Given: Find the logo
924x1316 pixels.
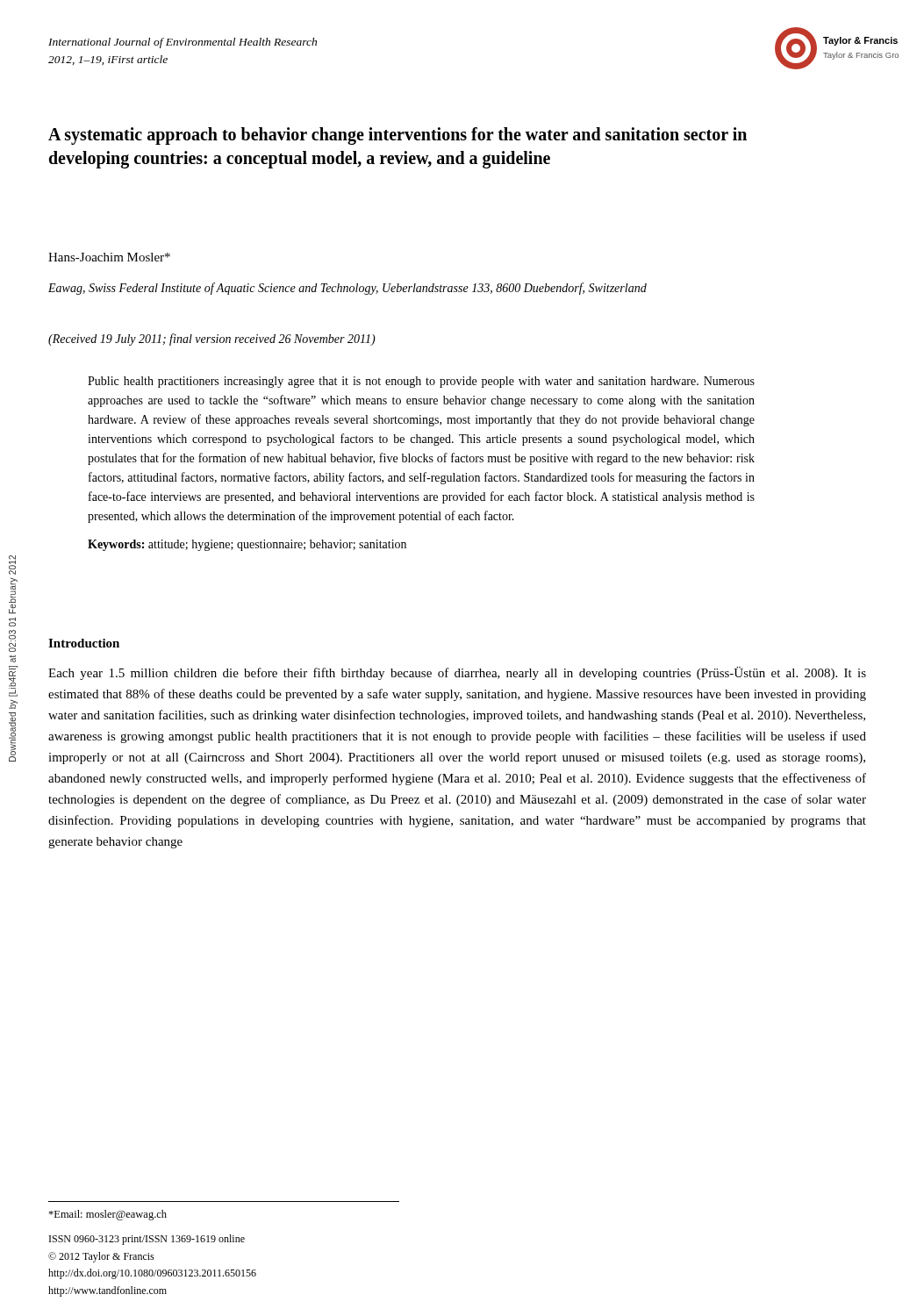Looking at the screenshot, I should 836,50.
